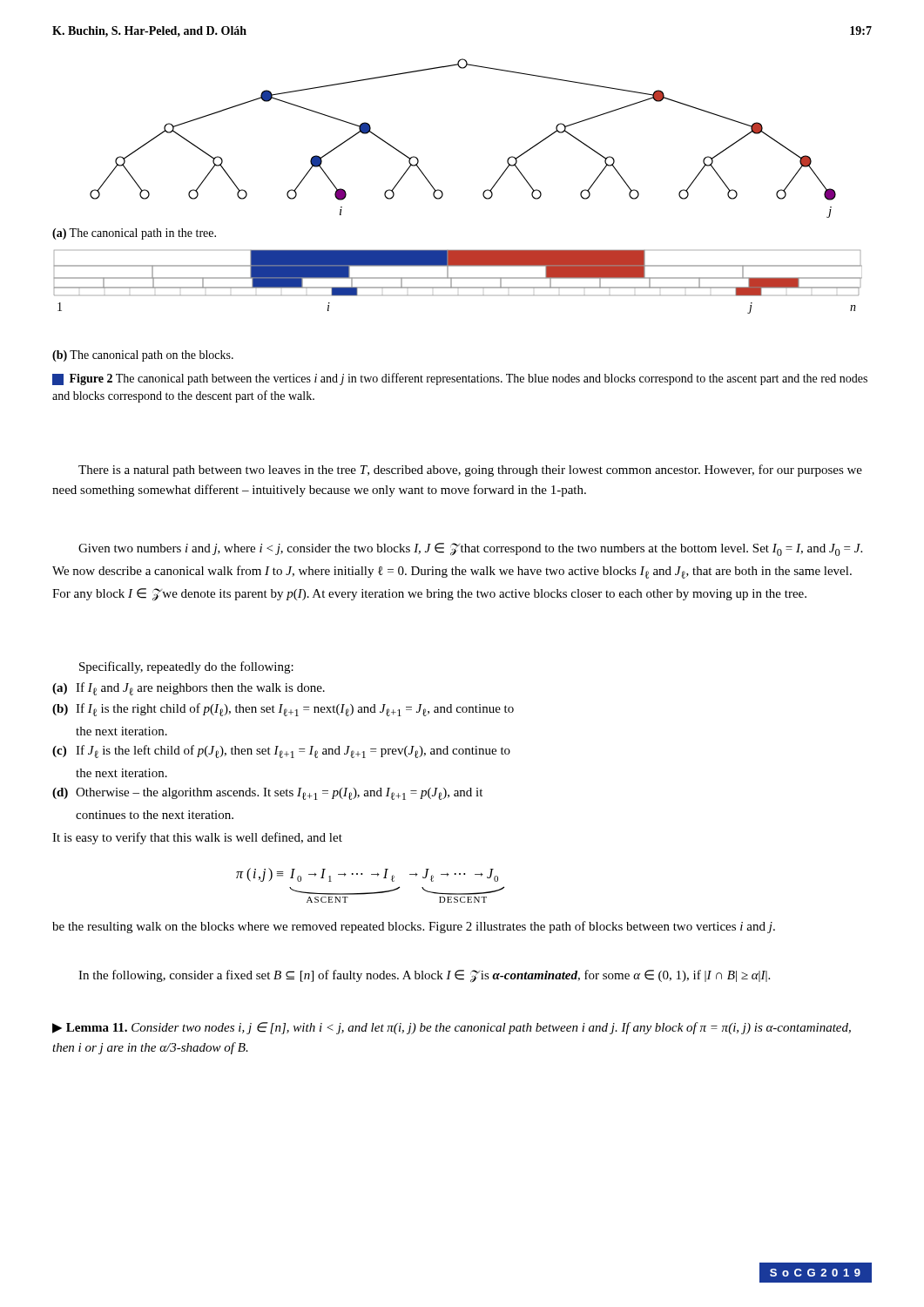Where is the passage that starts "(d) Otherwise – the algorithm ascends. It sets"?
Screen dimensions: 1307x924
pyautogui.click(x=268, y=804)
